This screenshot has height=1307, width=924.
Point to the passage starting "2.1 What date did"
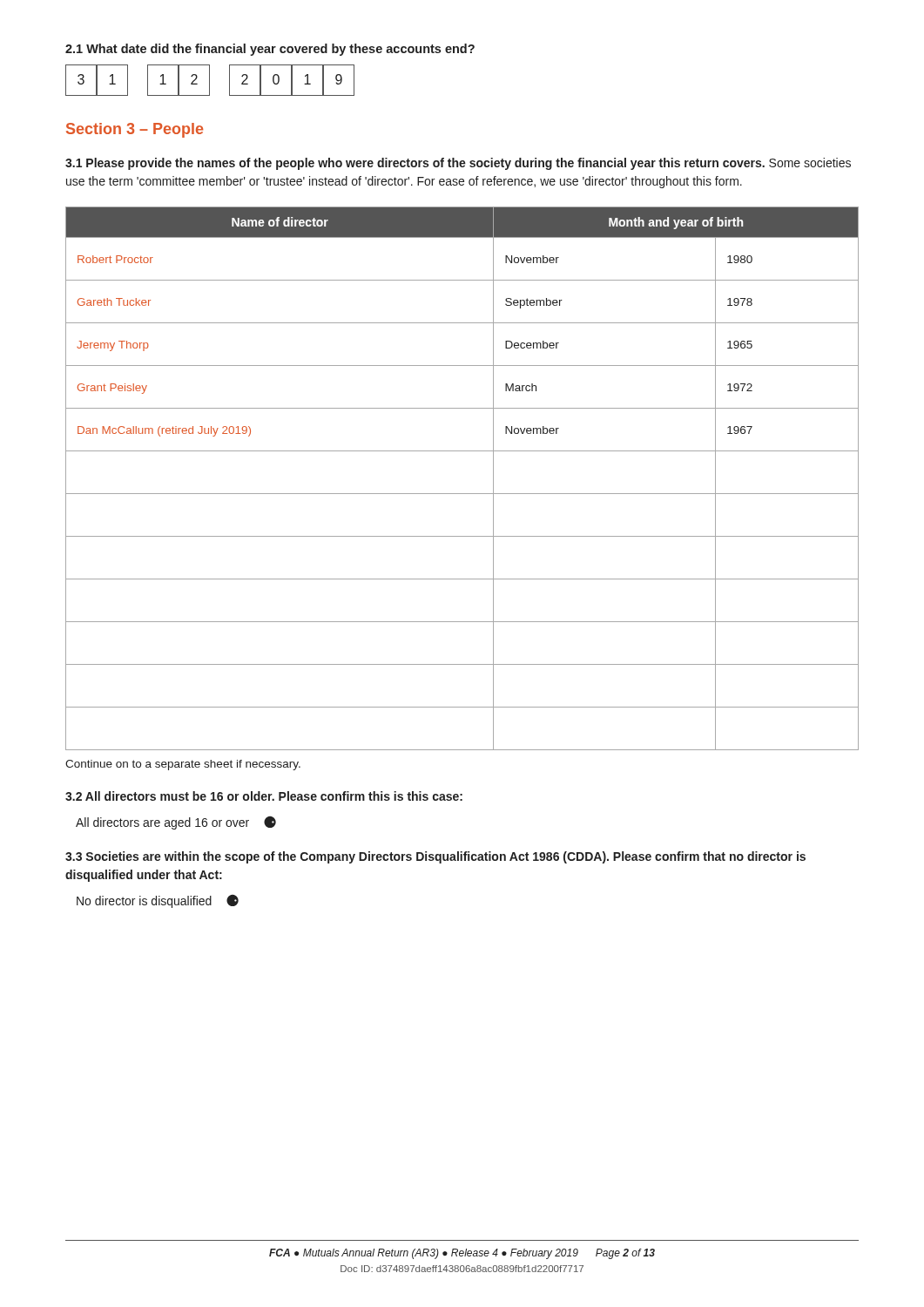tap(270, 49)
